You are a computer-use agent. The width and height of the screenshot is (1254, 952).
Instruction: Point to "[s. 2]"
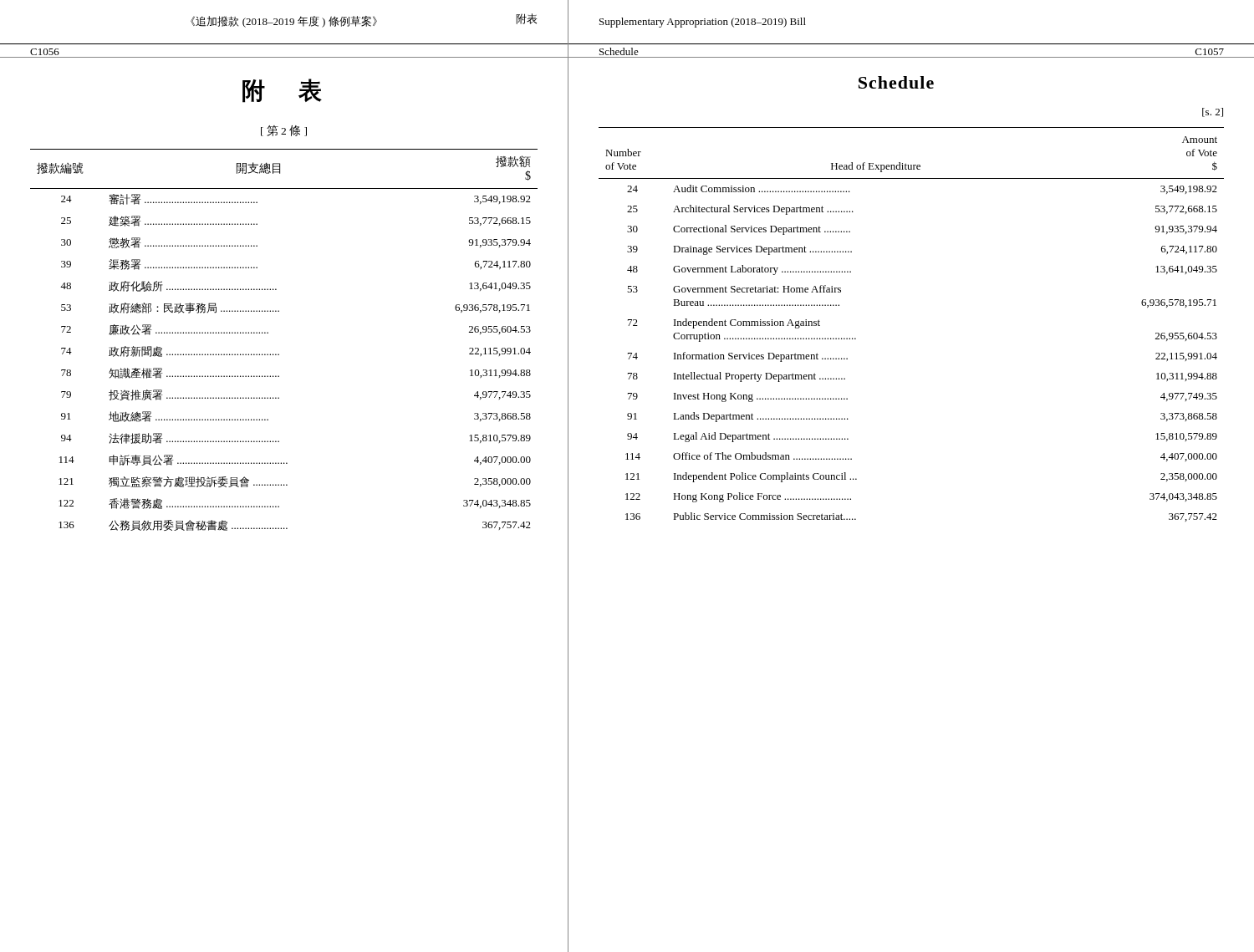(1213, 112)
